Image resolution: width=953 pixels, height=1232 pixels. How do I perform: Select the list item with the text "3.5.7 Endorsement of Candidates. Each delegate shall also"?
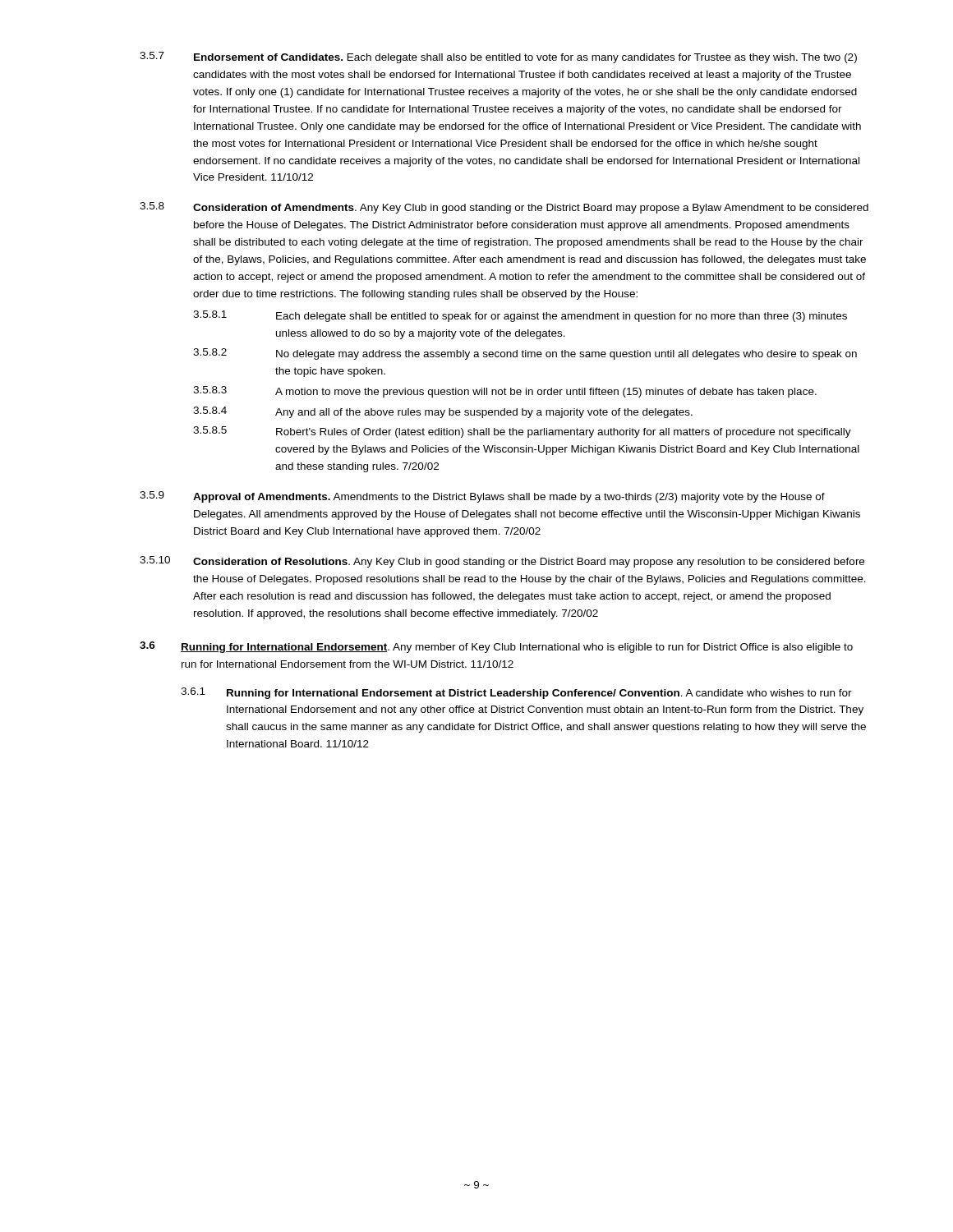[505, 118]
